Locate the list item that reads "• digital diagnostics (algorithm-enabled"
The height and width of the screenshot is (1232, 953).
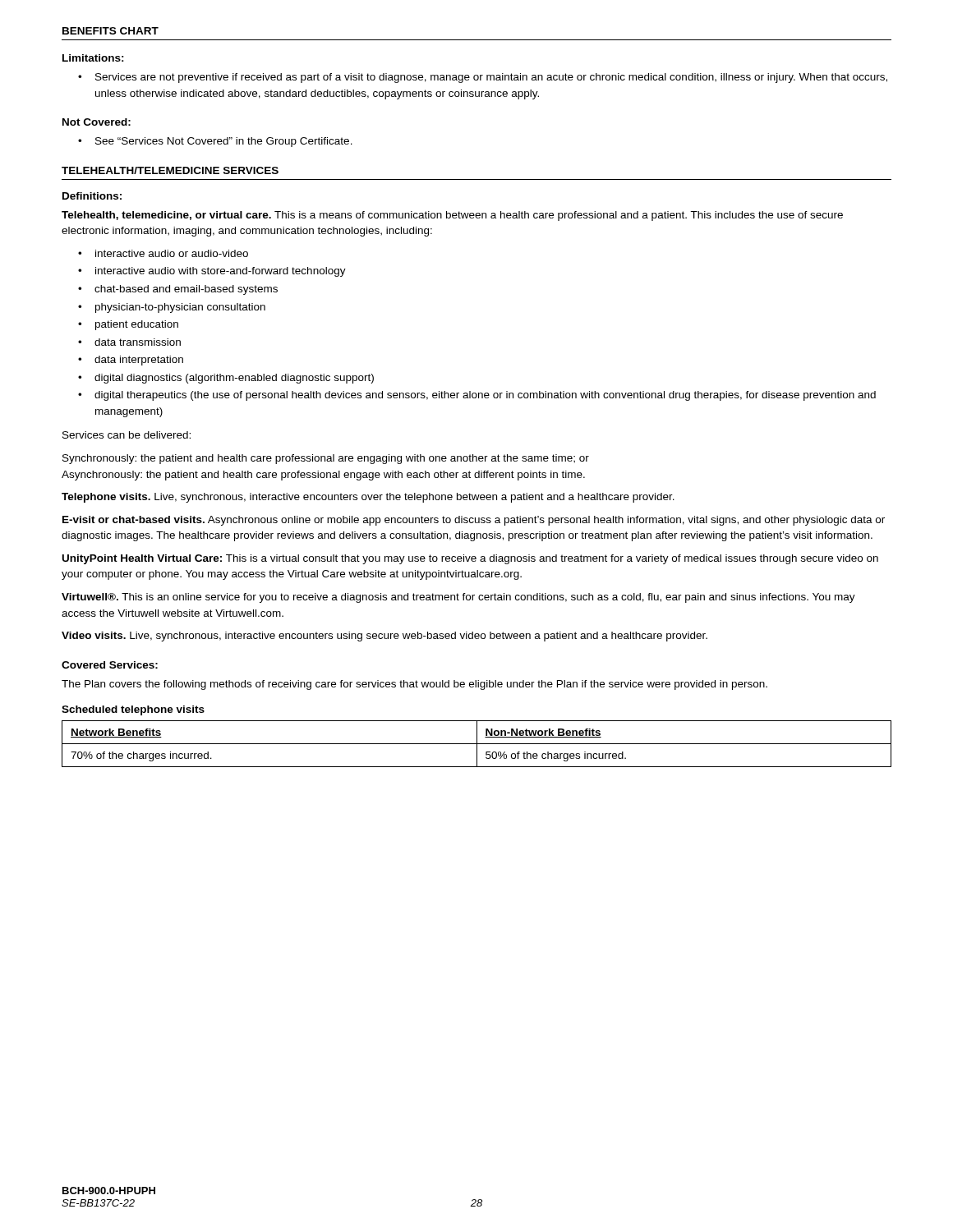coord(226,379)
